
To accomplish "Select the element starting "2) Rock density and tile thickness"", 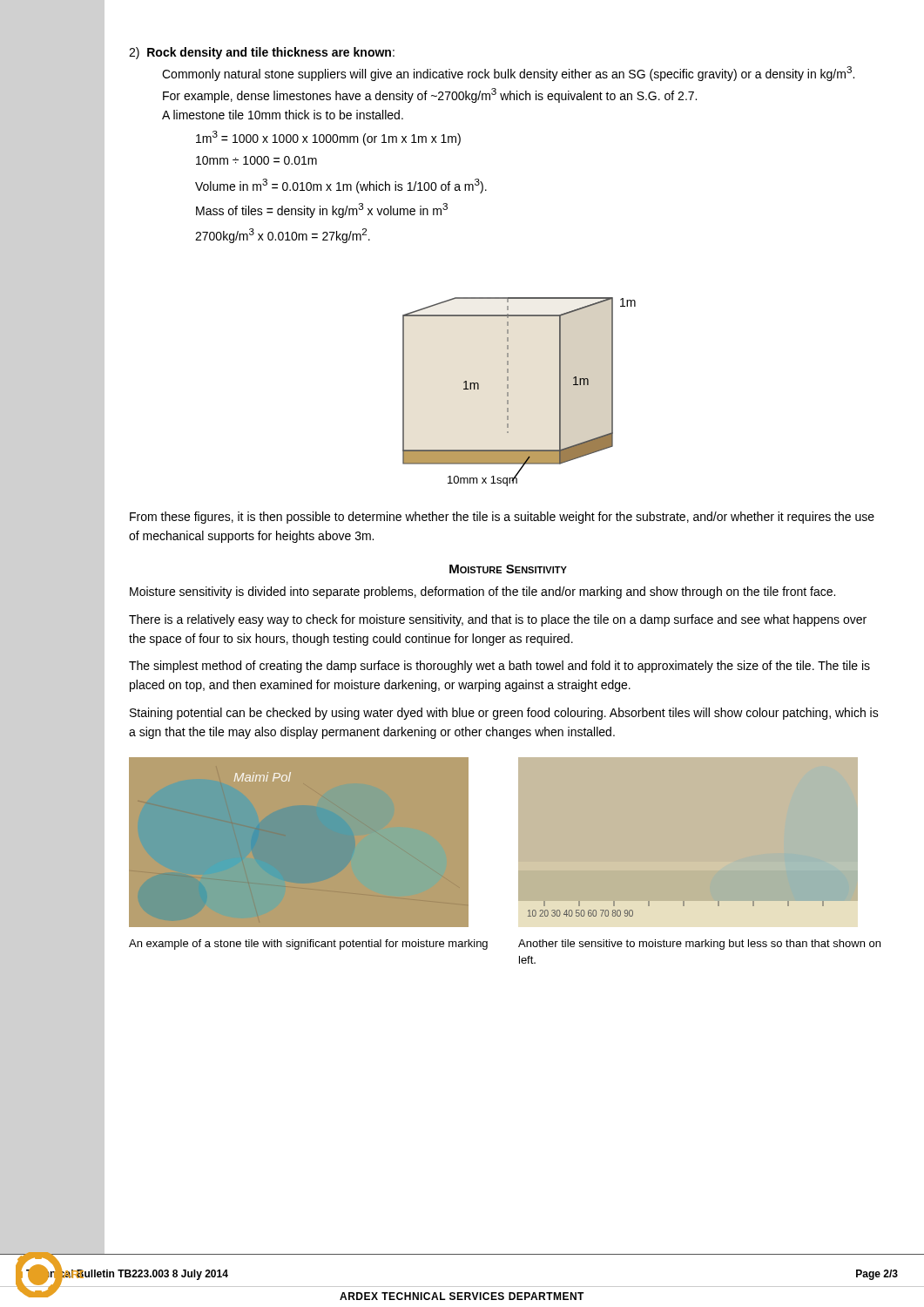I will [262, 53].
